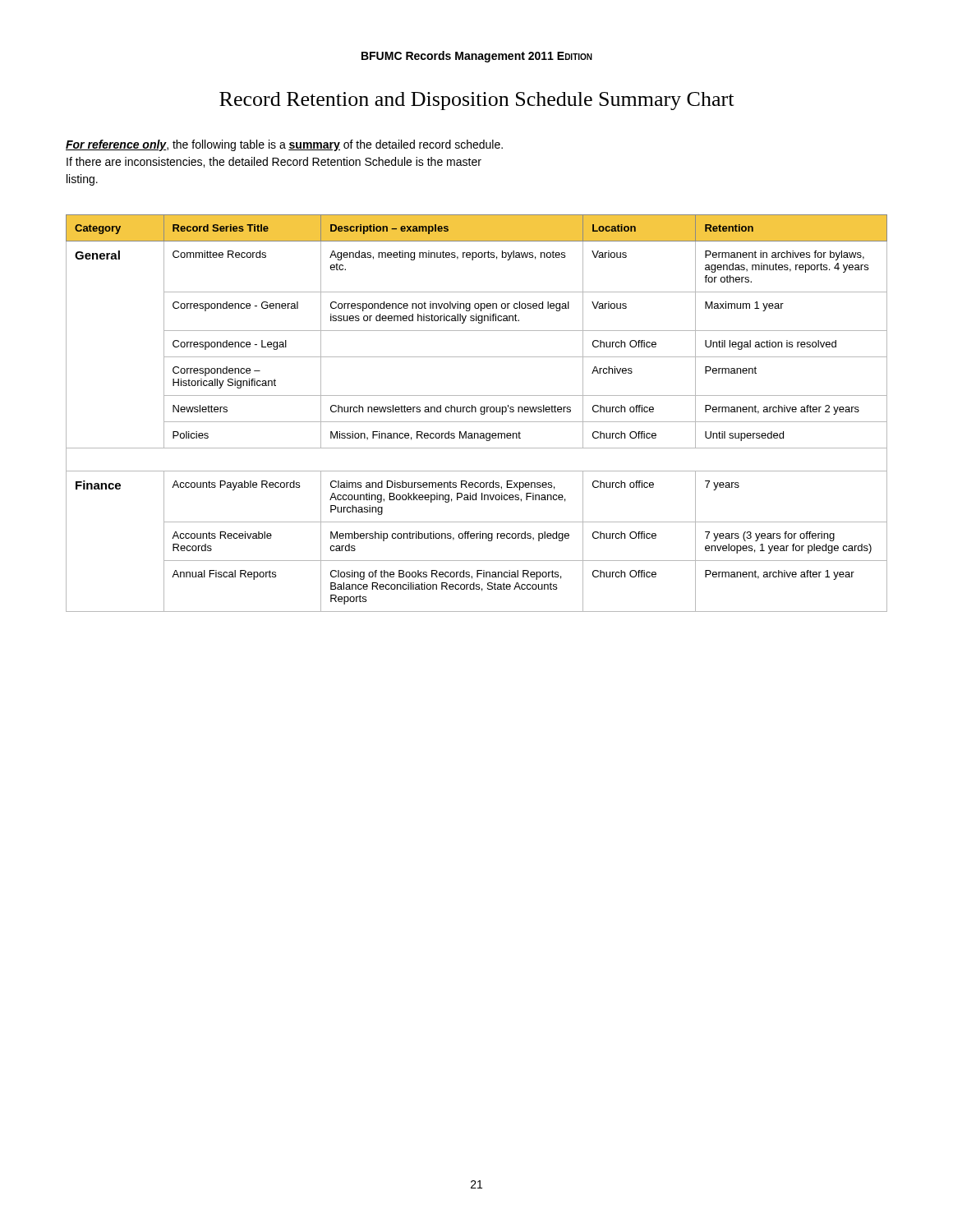Screen dimensions: 1232x953
Task: Locate the block starting "For reference only,"
Action: (285, 162)
